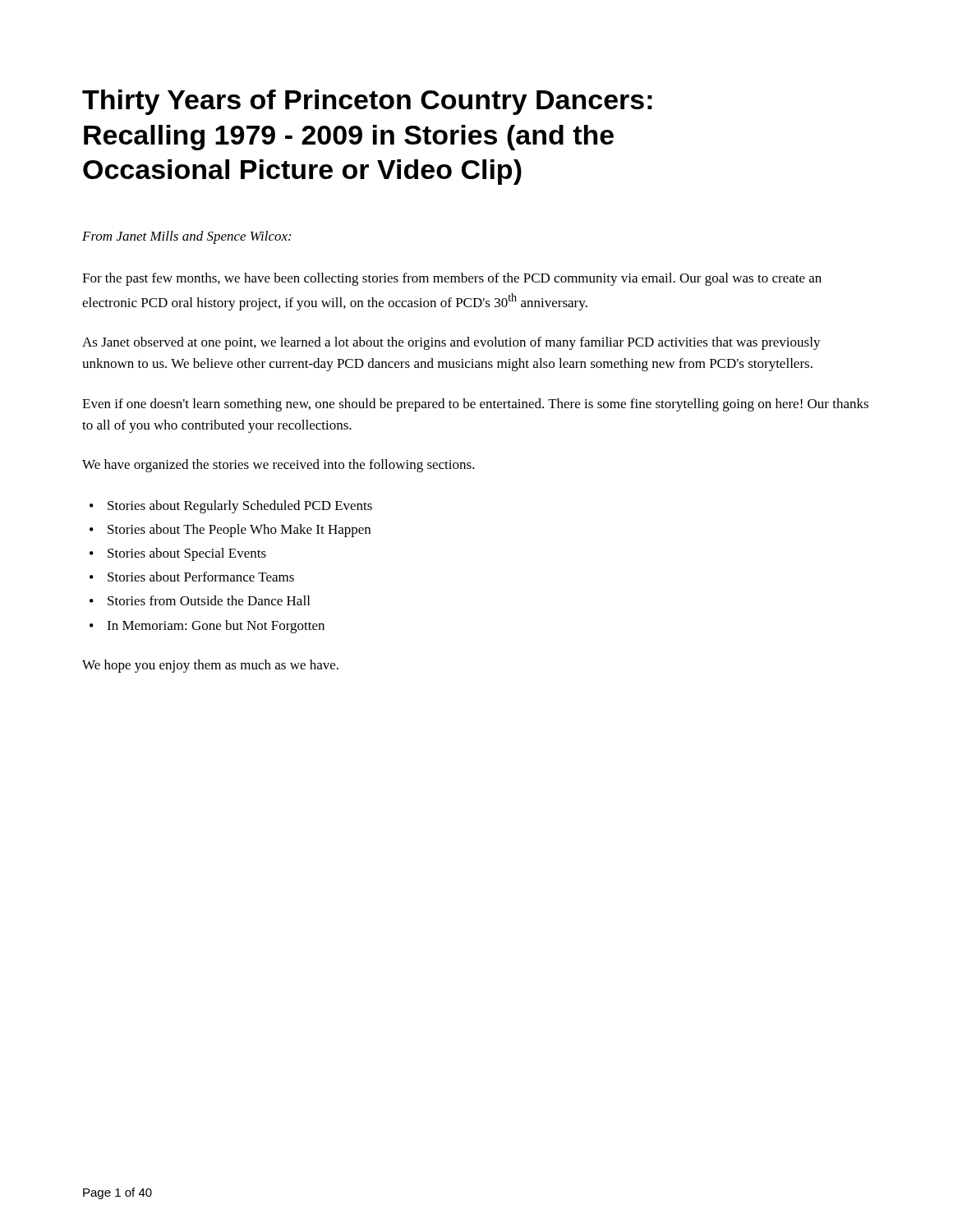
Task: Find the element starting "Thirty Years of Princeton"
Action: click(x=476, y=135)
